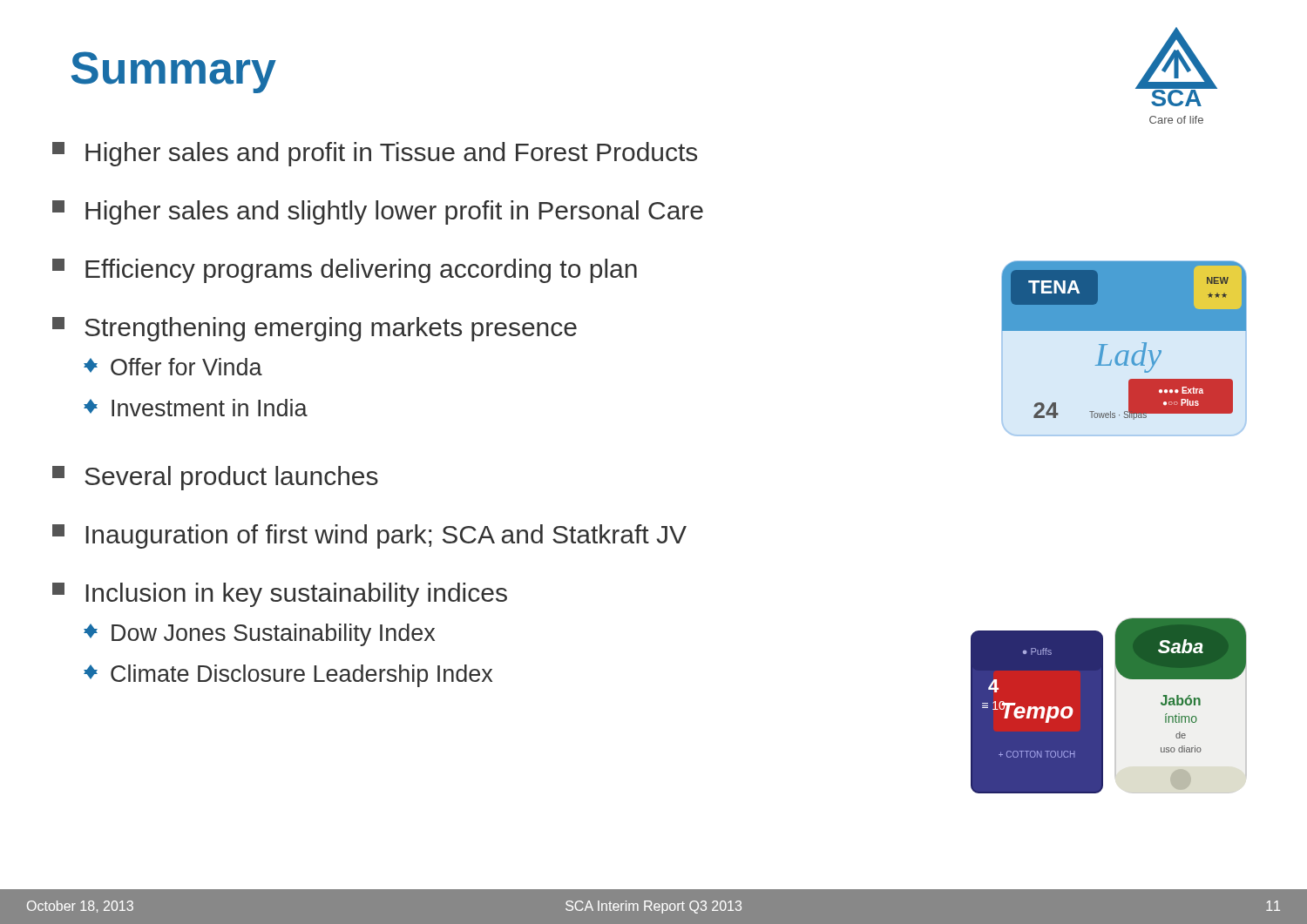
Task: Find the list item containing "Higher sales and profit in Tissue"
Action: point(418,152)
